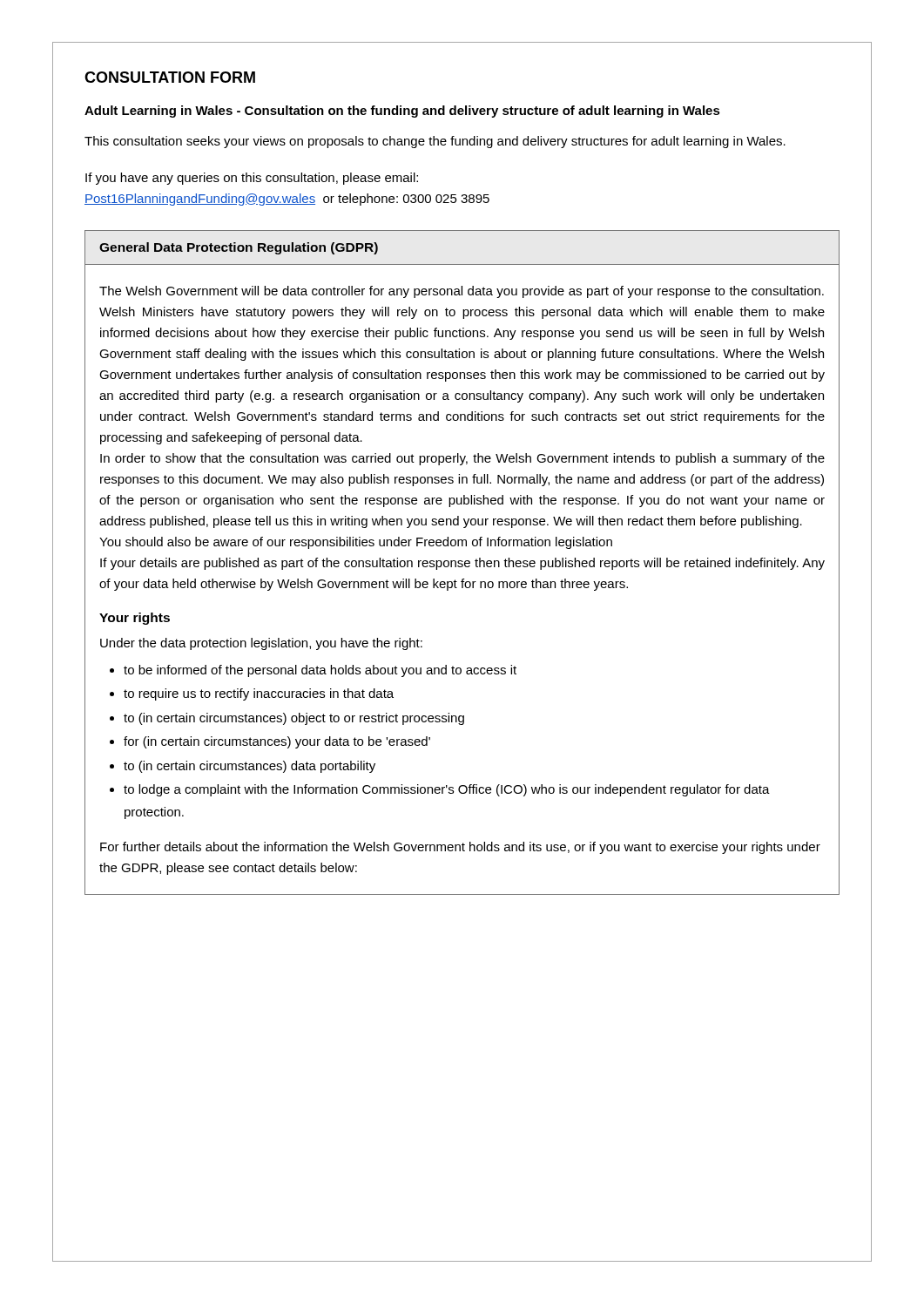Viewport: 924px width, 1307px height.
Task: Select the element starting "The Welsh Government"
Action: 462,364
